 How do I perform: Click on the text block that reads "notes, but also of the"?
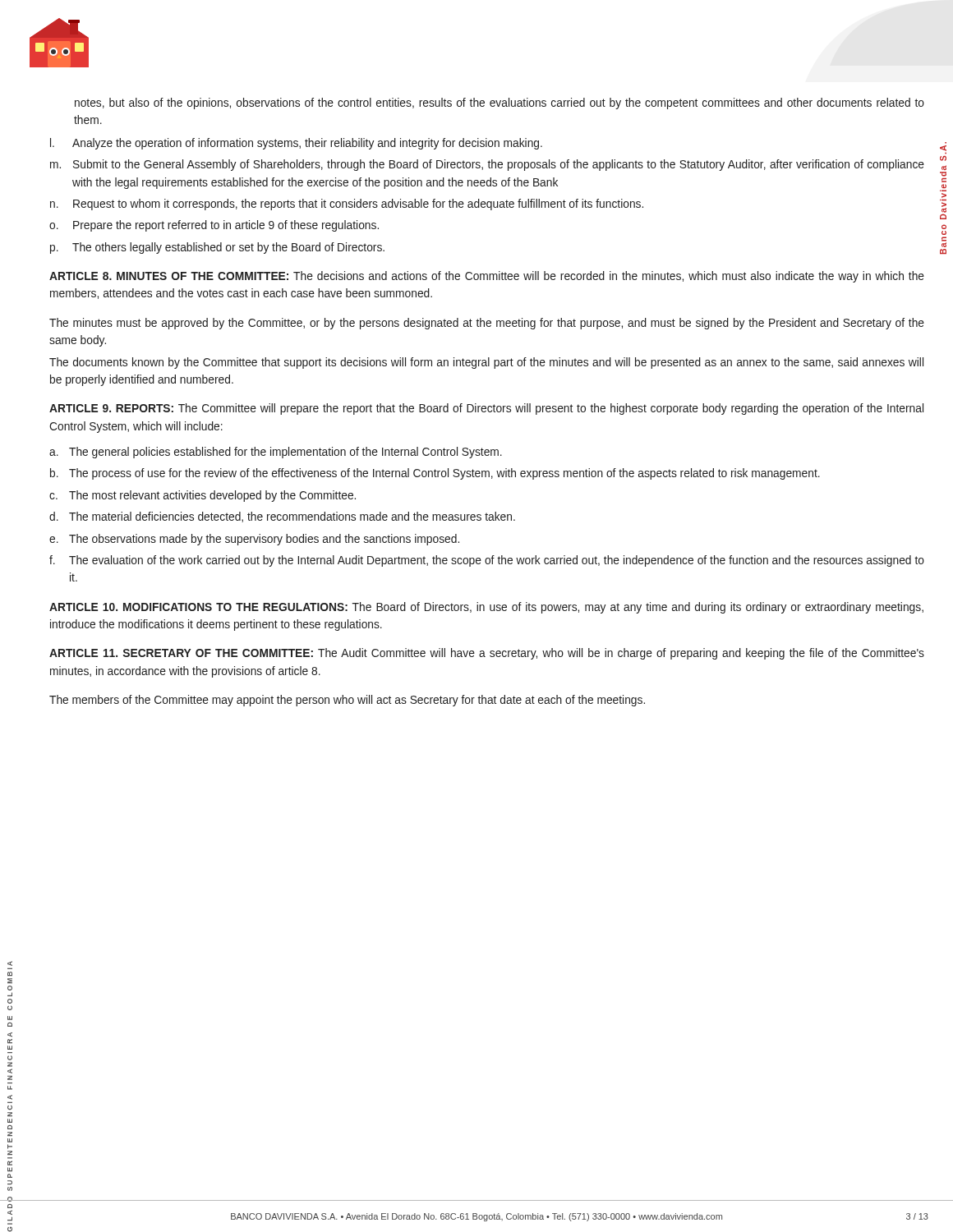click(499, 112)
